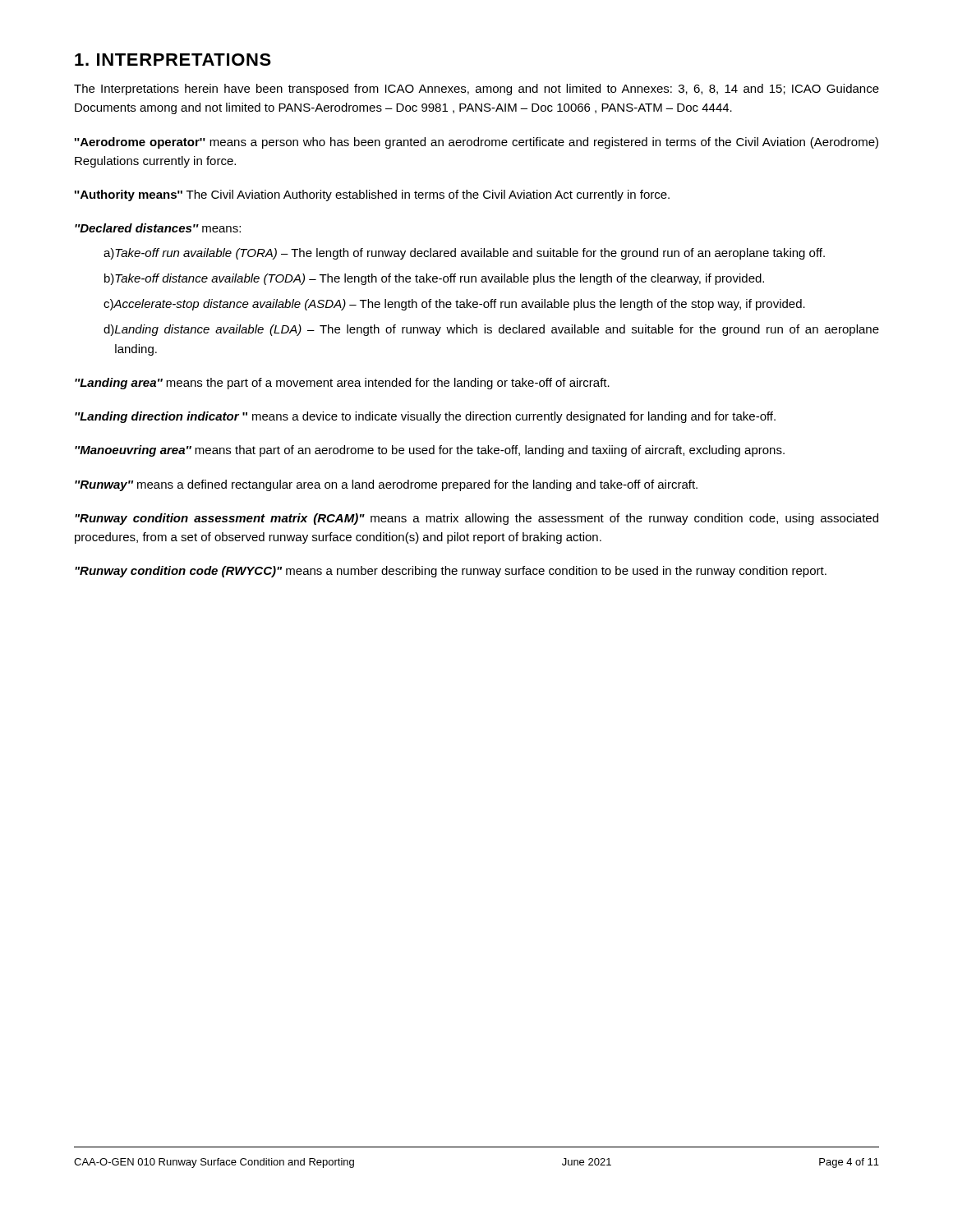Navigate to the element starting "d) Landing distance available"
The height and width of the screenshot is (1232, 953).
[476, 339]
